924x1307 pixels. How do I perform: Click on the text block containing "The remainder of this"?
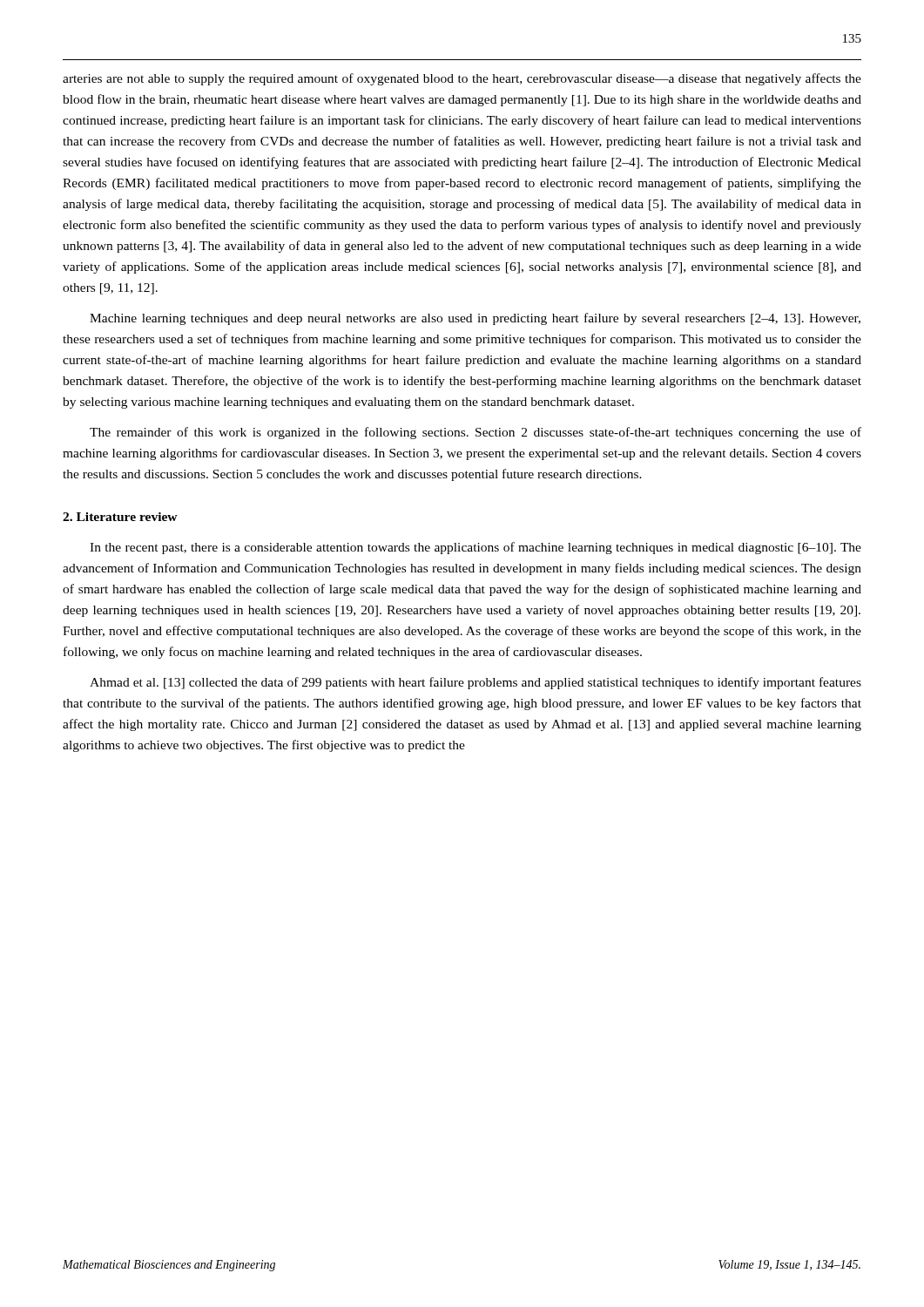(462, 453)
